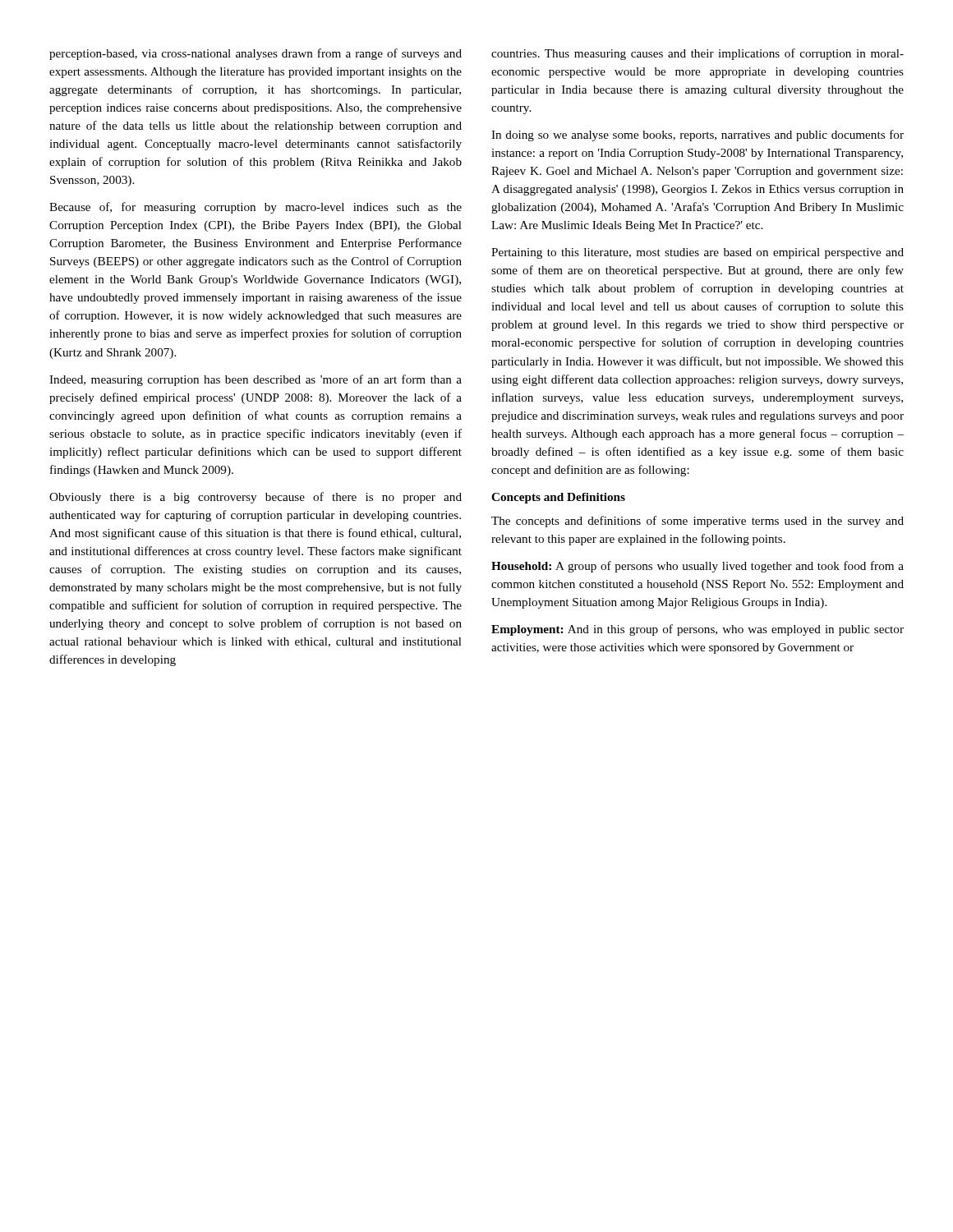Viewport: 953px width, 1232px height.
Task: Select the text block that says "countries. Thus measuring causes and their implications"
Action: click(x=698, y=81)
